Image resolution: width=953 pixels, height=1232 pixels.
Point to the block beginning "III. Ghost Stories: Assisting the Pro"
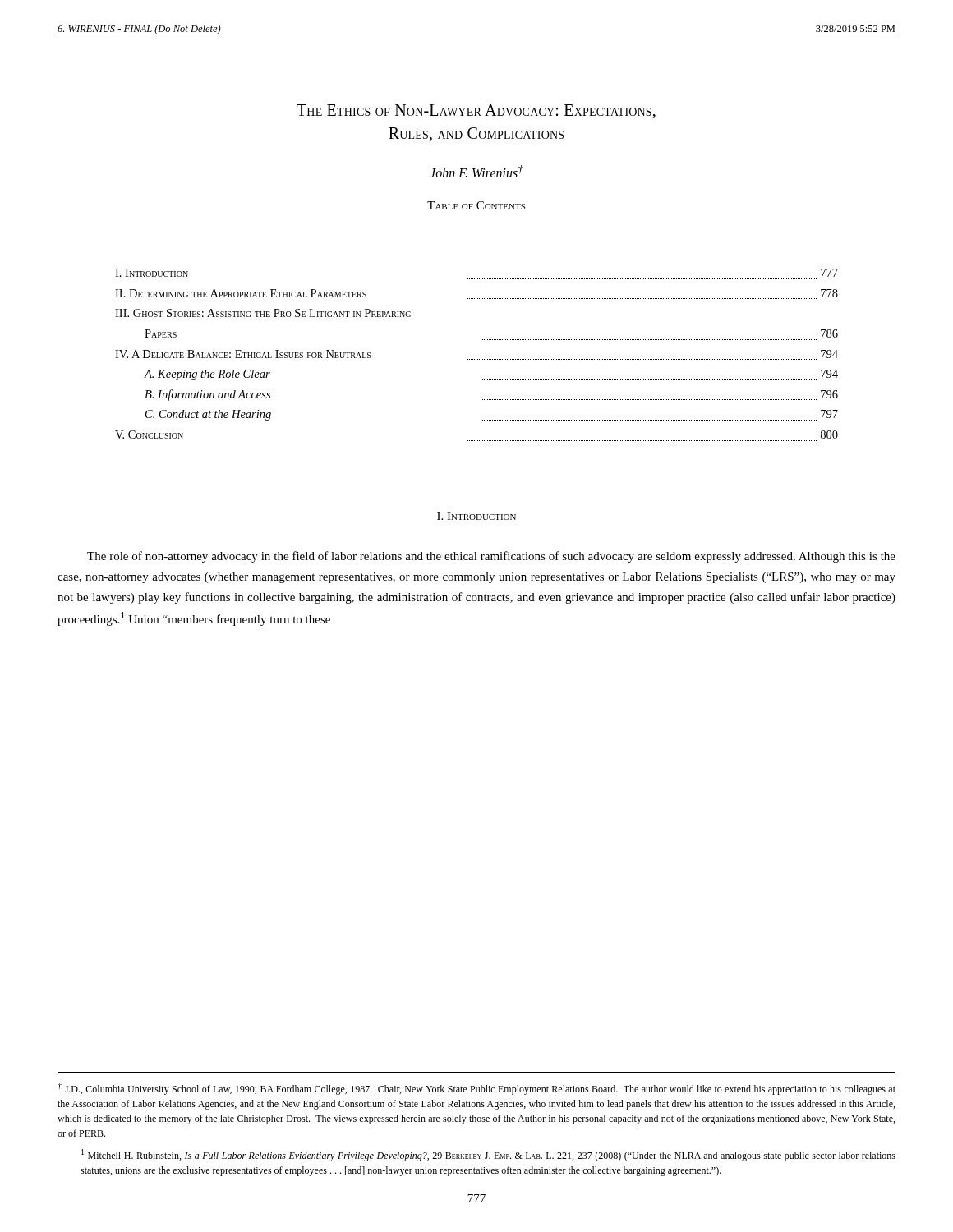[263, 313]
